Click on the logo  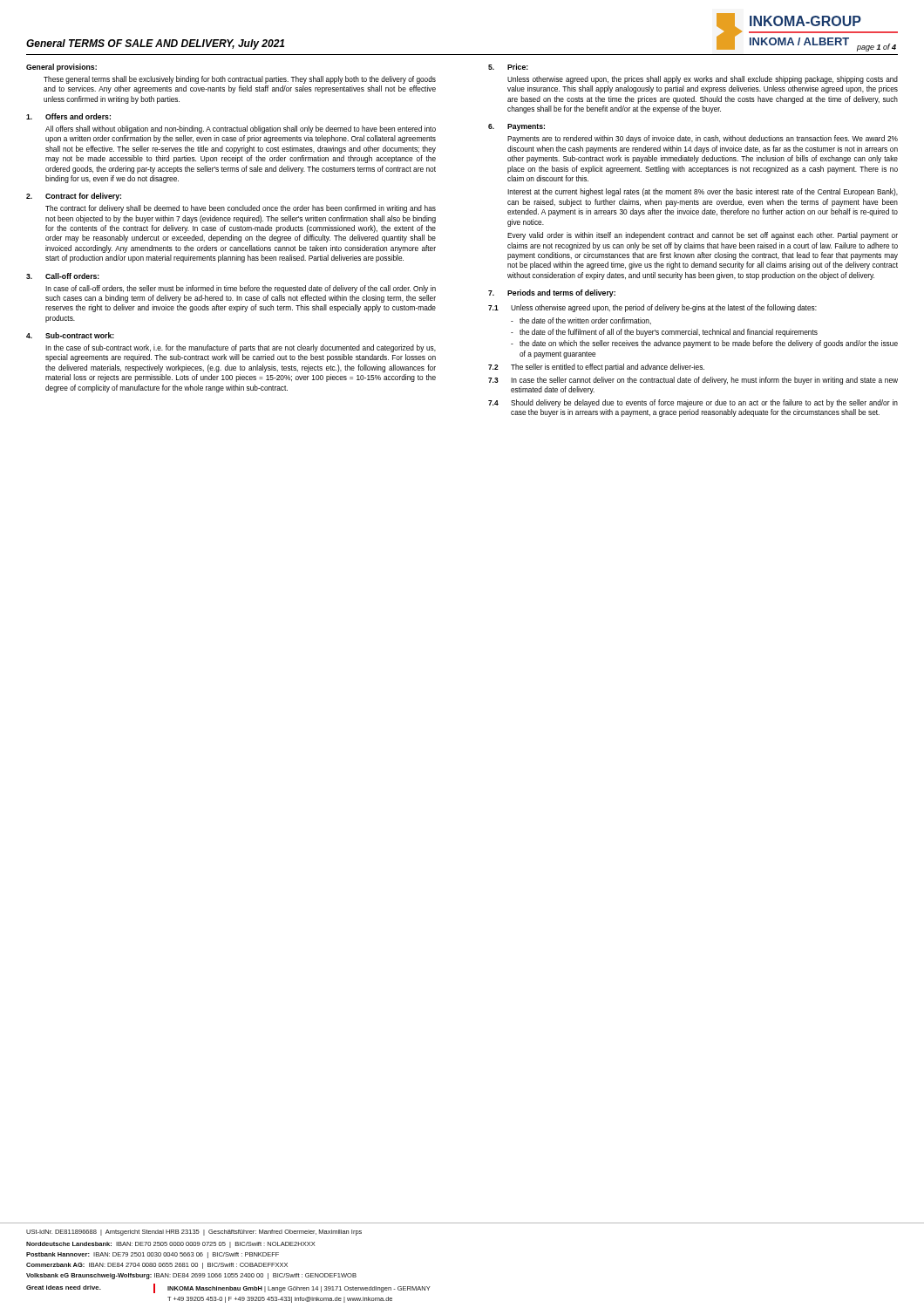point(806,33)
